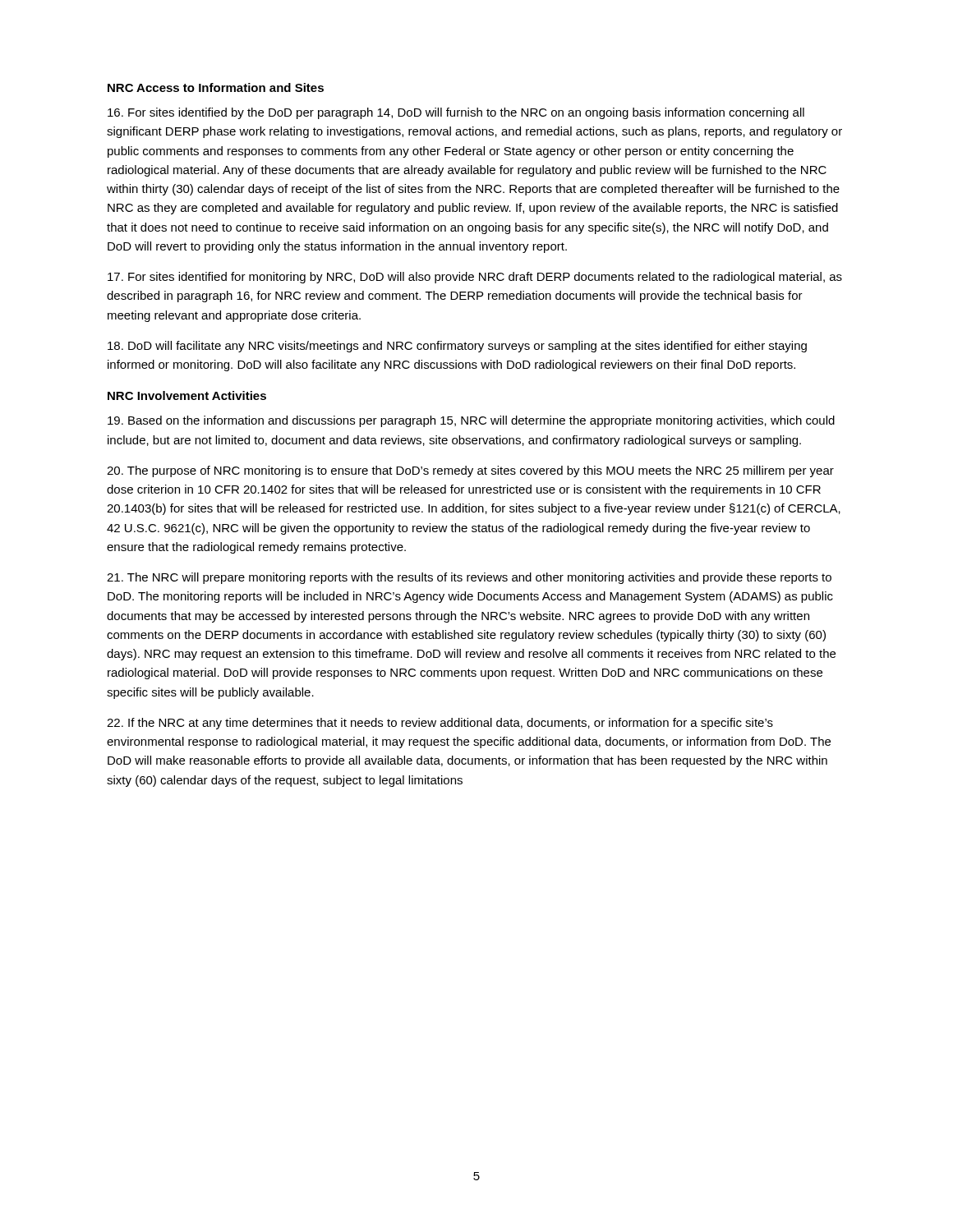The height and width of the screenshot is (1232, 953).
Task: Locate the text block starting "NRC Access to Information and Sites"
Action: pyautogui.click(x=215, y=87)
